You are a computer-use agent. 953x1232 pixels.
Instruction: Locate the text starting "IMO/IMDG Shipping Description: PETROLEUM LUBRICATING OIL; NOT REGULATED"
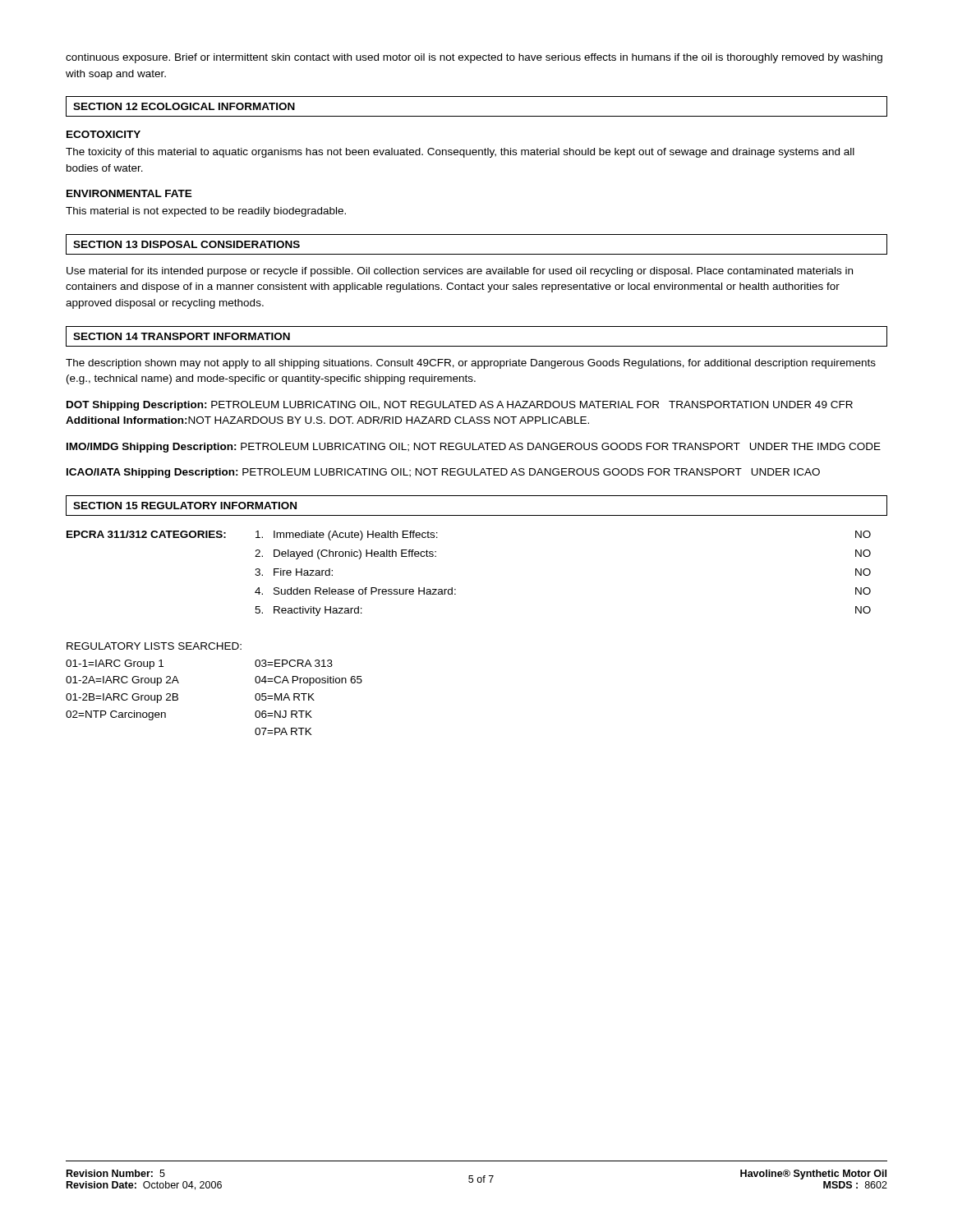473,446
